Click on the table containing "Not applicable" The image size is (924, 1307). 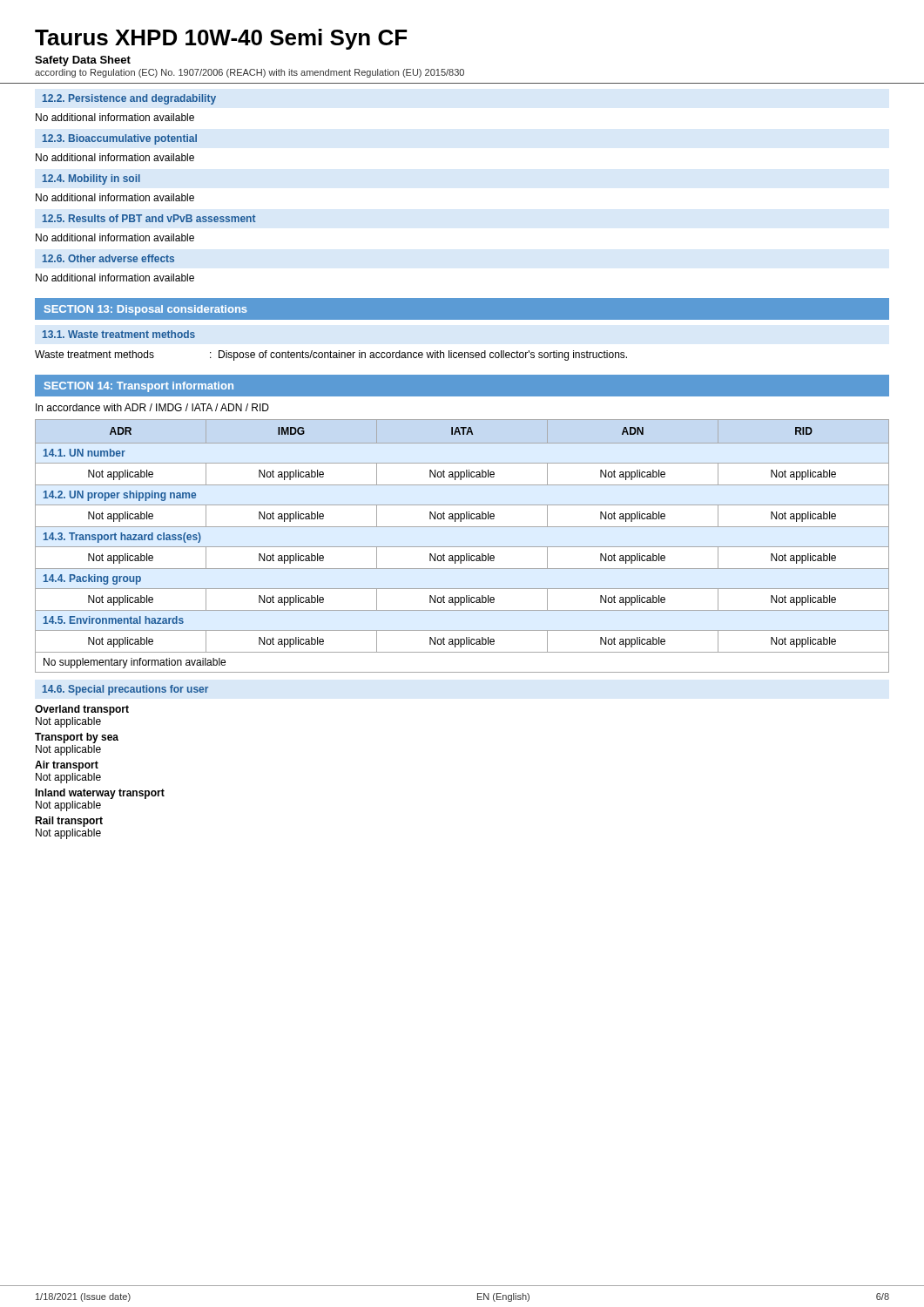point(462,546)
